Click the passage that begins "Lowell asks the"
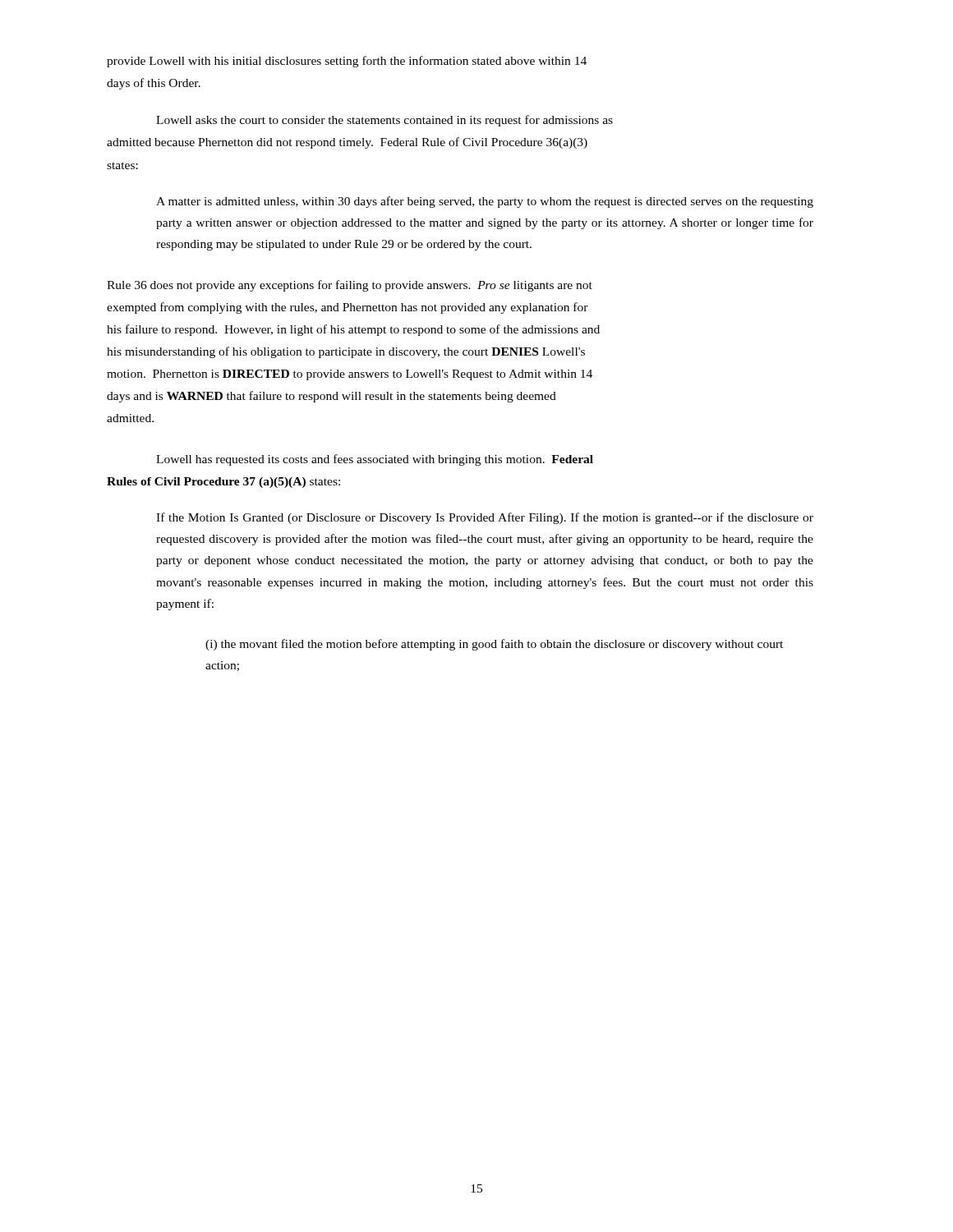This screenshot has height=1232, width=953. (x=385, y=120)
